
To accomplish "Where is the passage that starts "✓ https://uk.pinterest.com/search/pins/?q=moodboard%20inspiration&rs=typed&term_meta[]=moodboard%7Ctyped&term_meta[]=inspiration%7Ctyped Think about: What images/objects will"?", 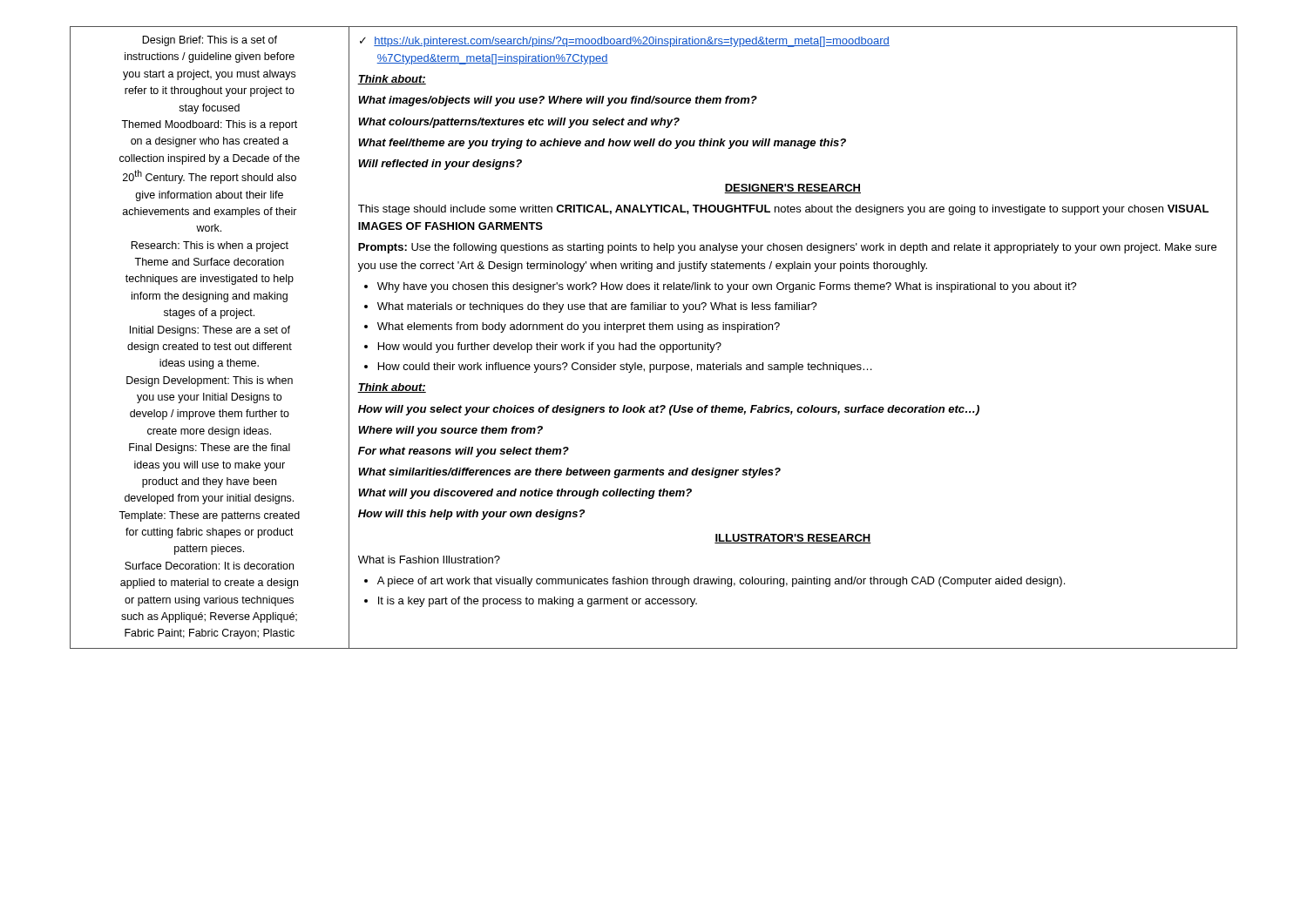I will (x=793, y=321).
